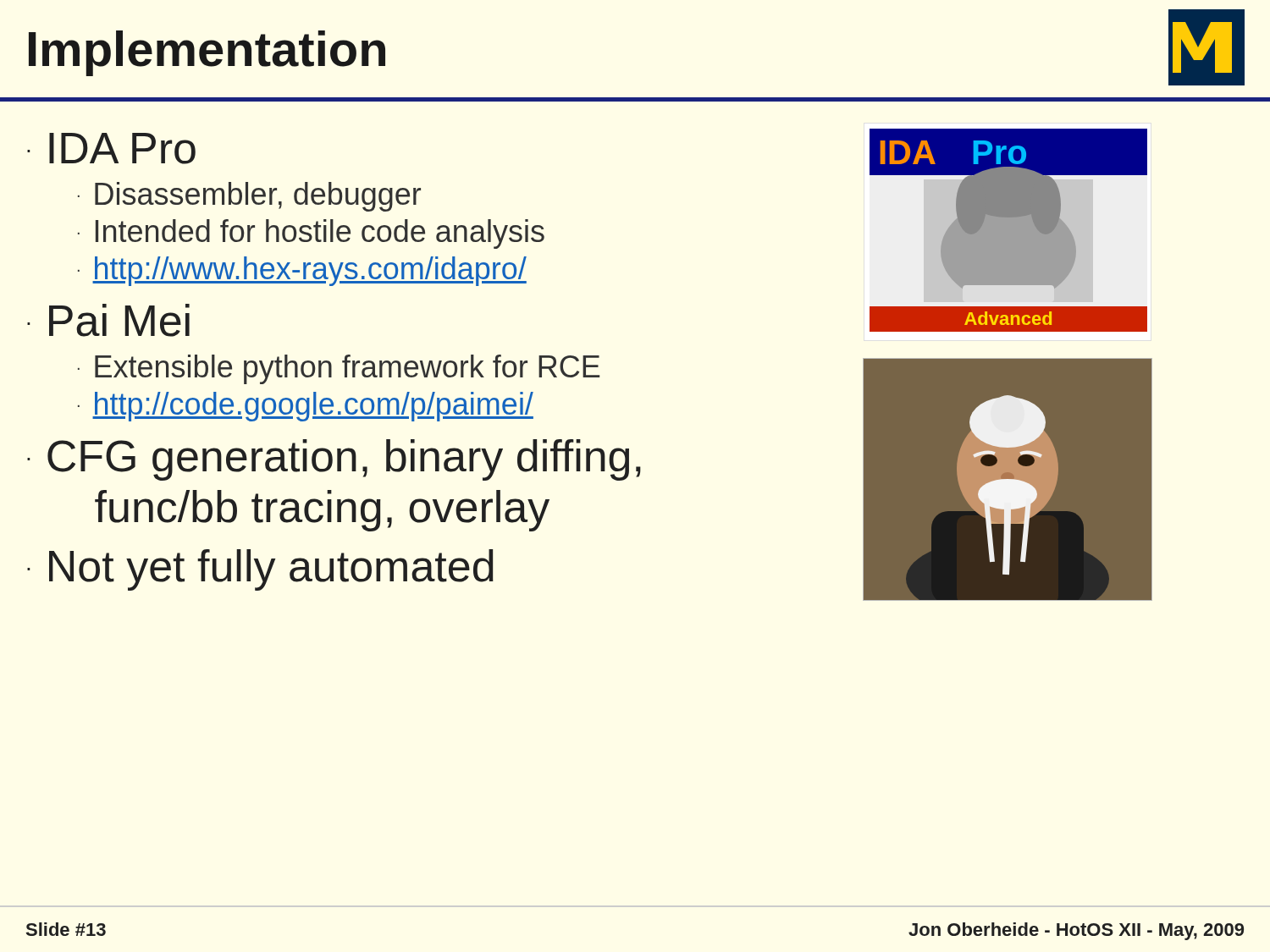Find the element starting "·IDA Pro"

click(x=111, y=148)
